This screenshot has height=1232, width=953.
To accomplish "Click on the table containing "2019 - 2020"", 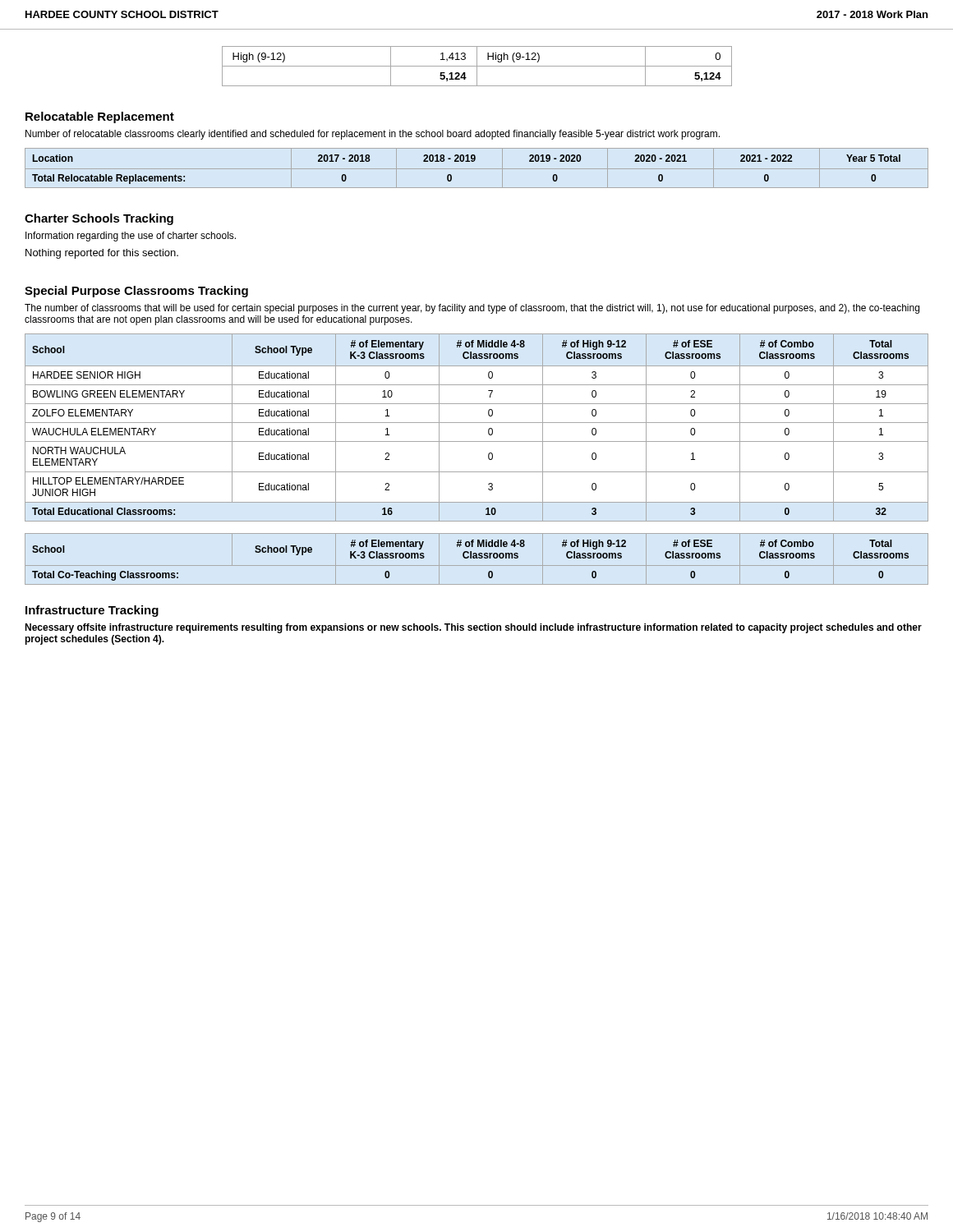I will [476, 168].
